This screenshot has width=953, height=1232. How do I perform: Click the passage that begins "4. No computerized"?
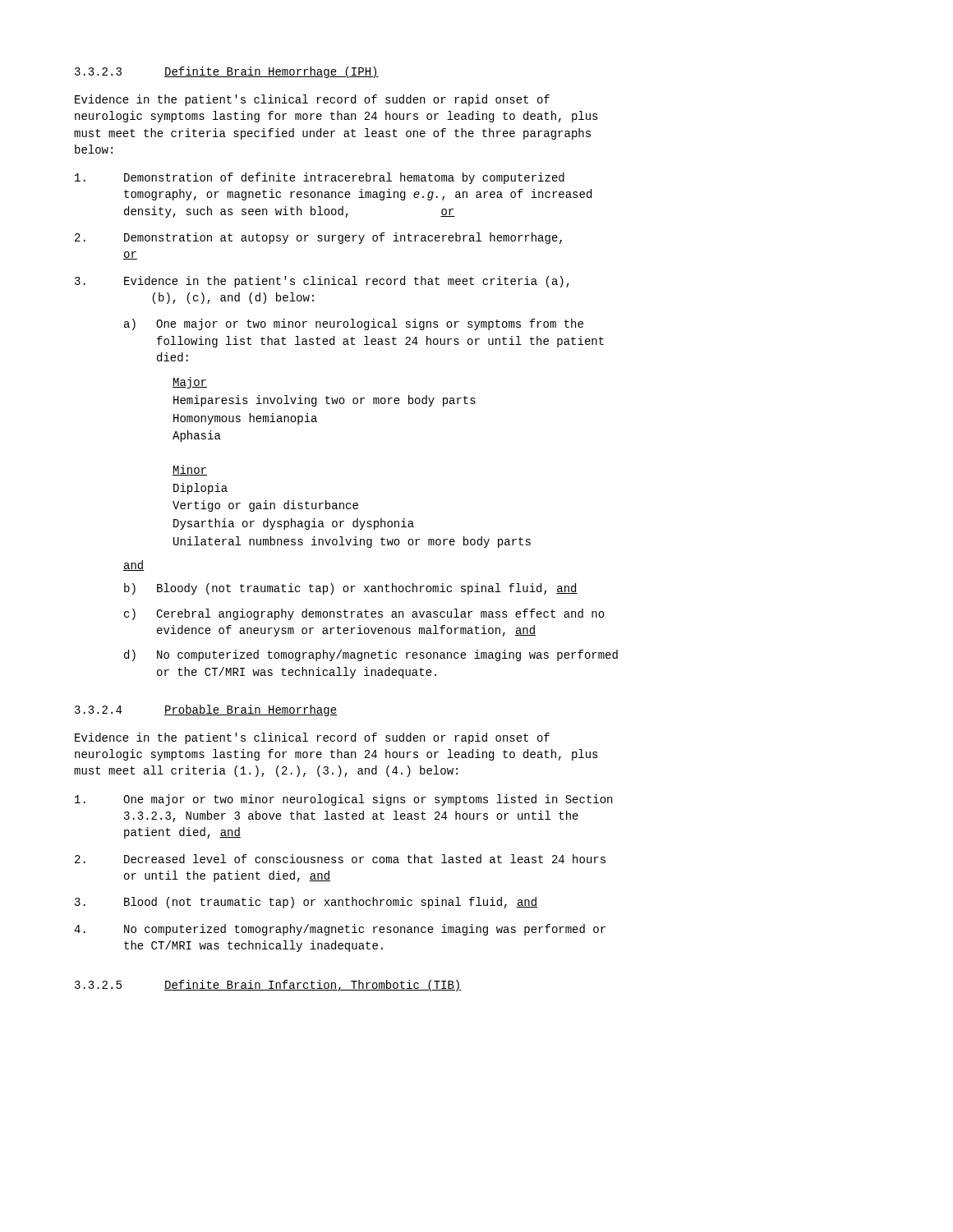[x=476, y=938]
